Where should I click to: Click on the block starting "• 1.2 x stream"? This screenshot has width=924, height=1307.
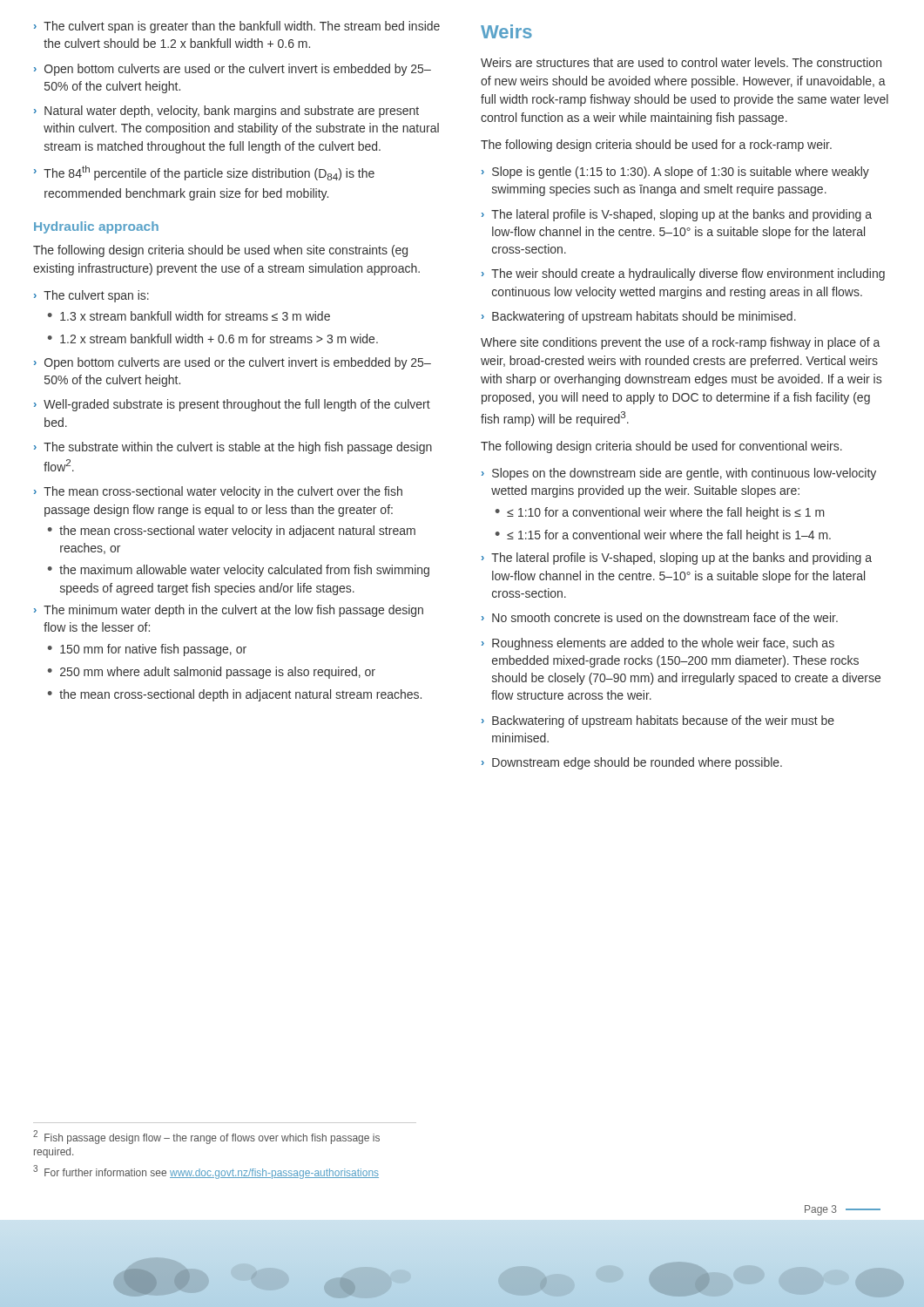click(245, 340)
